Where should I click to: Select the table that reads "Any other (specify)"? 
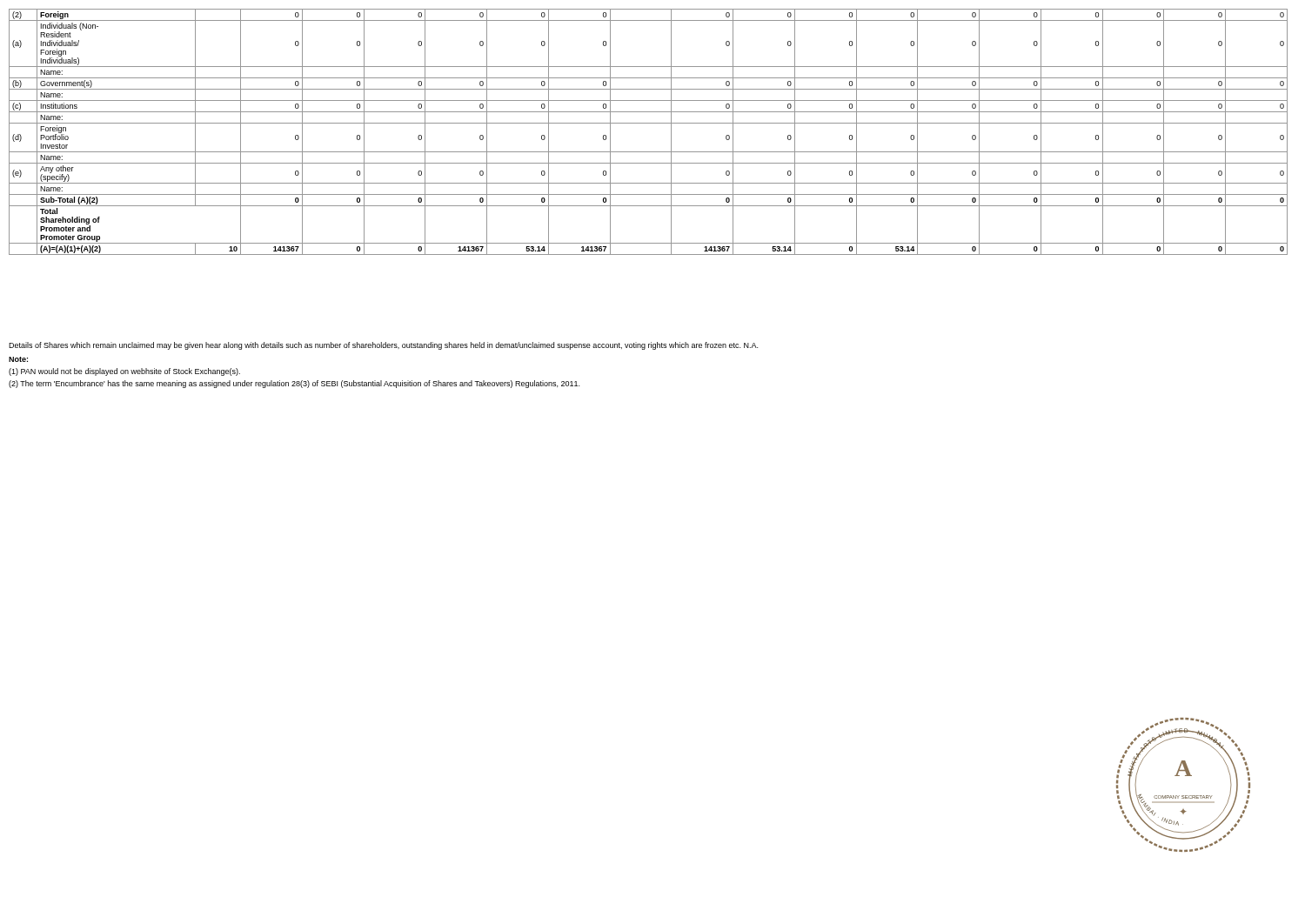click(648, 132)
